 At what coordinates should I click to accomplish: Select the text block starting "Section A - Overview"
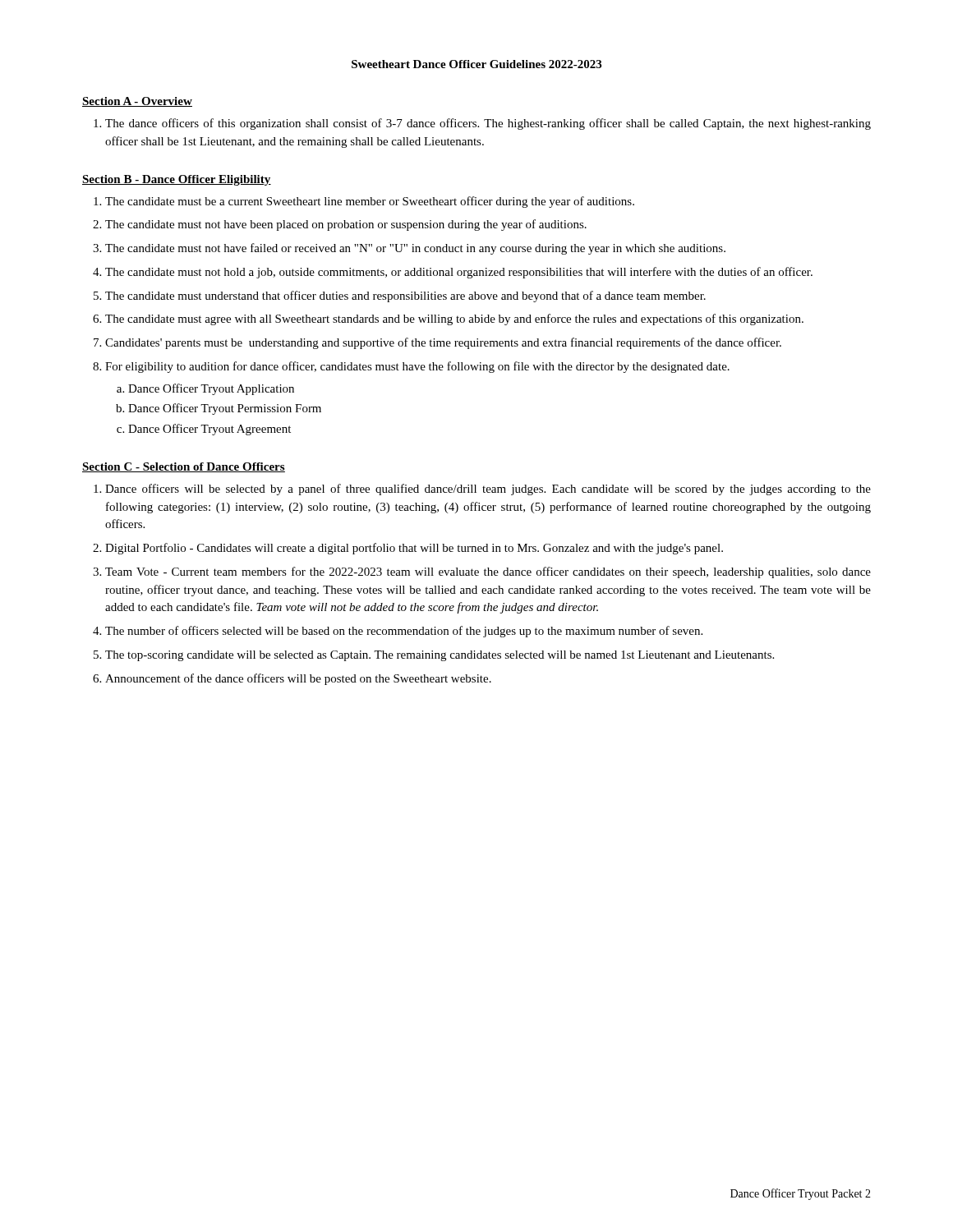point(137,101)
